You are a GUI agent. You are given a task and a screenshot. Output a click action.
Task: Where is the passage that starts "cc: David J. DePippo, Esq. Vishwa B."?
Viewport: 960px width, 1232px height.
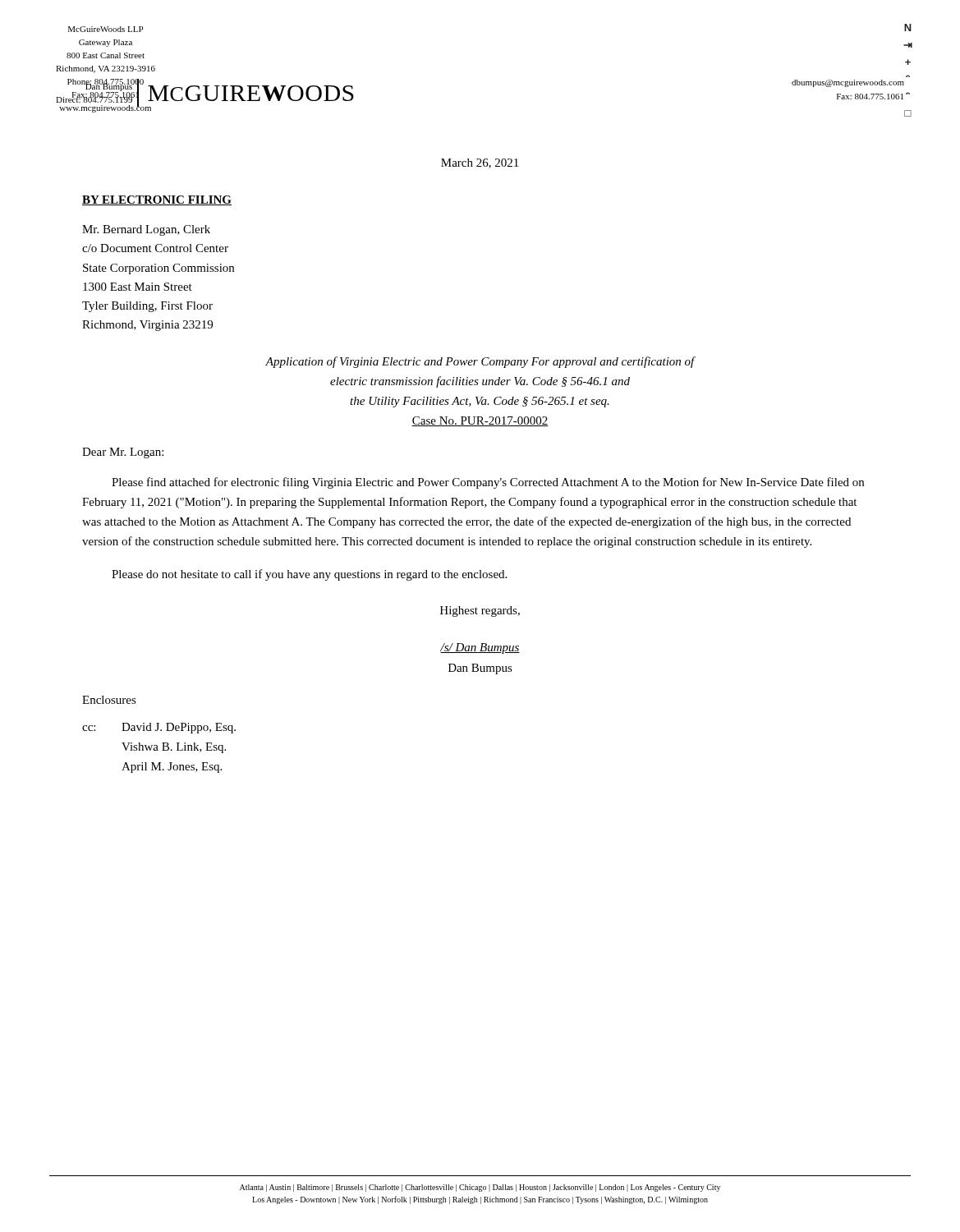click(159, 746)
